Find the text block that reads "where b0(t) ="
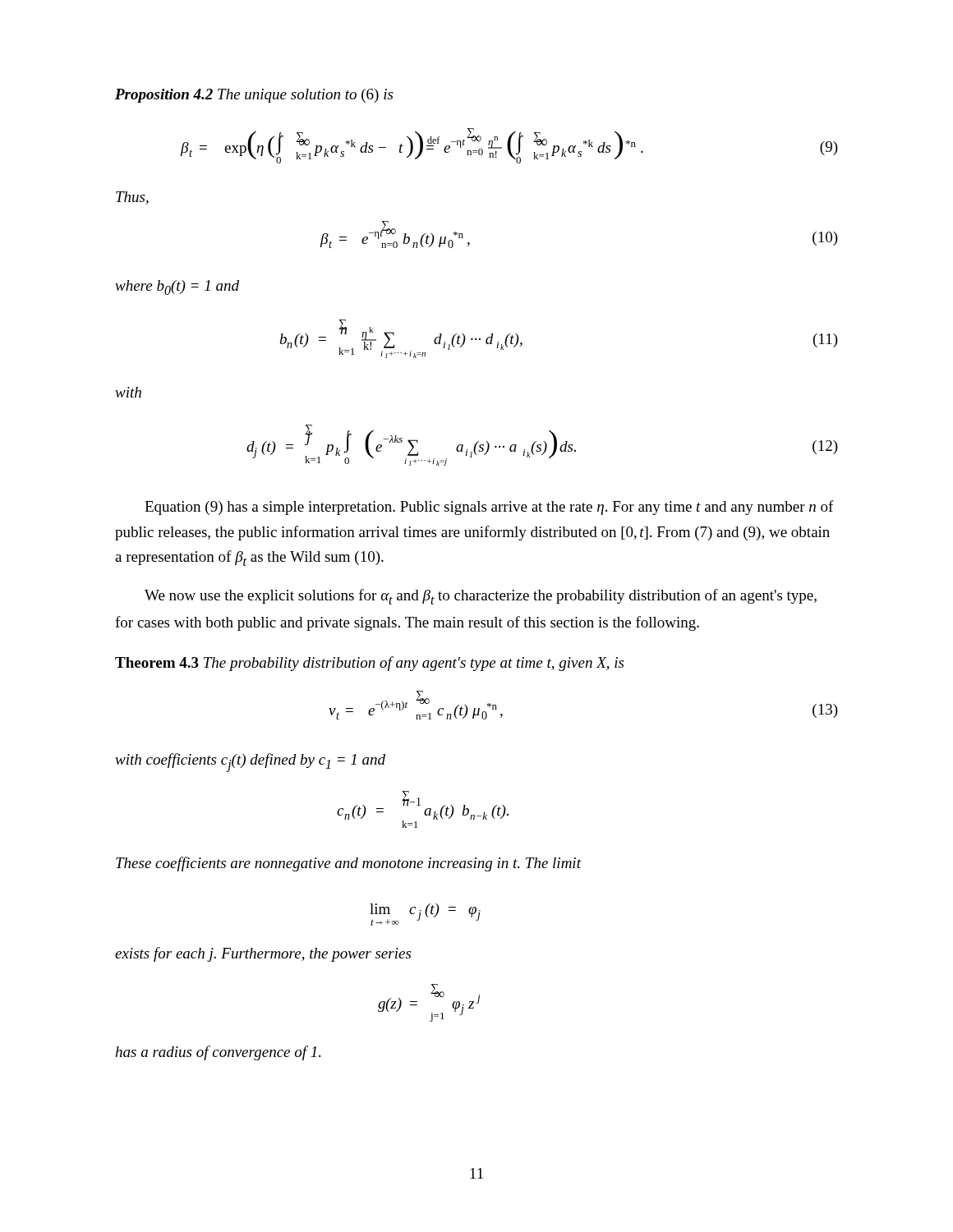Screen dimensions: 1232x953 [177, 287]
